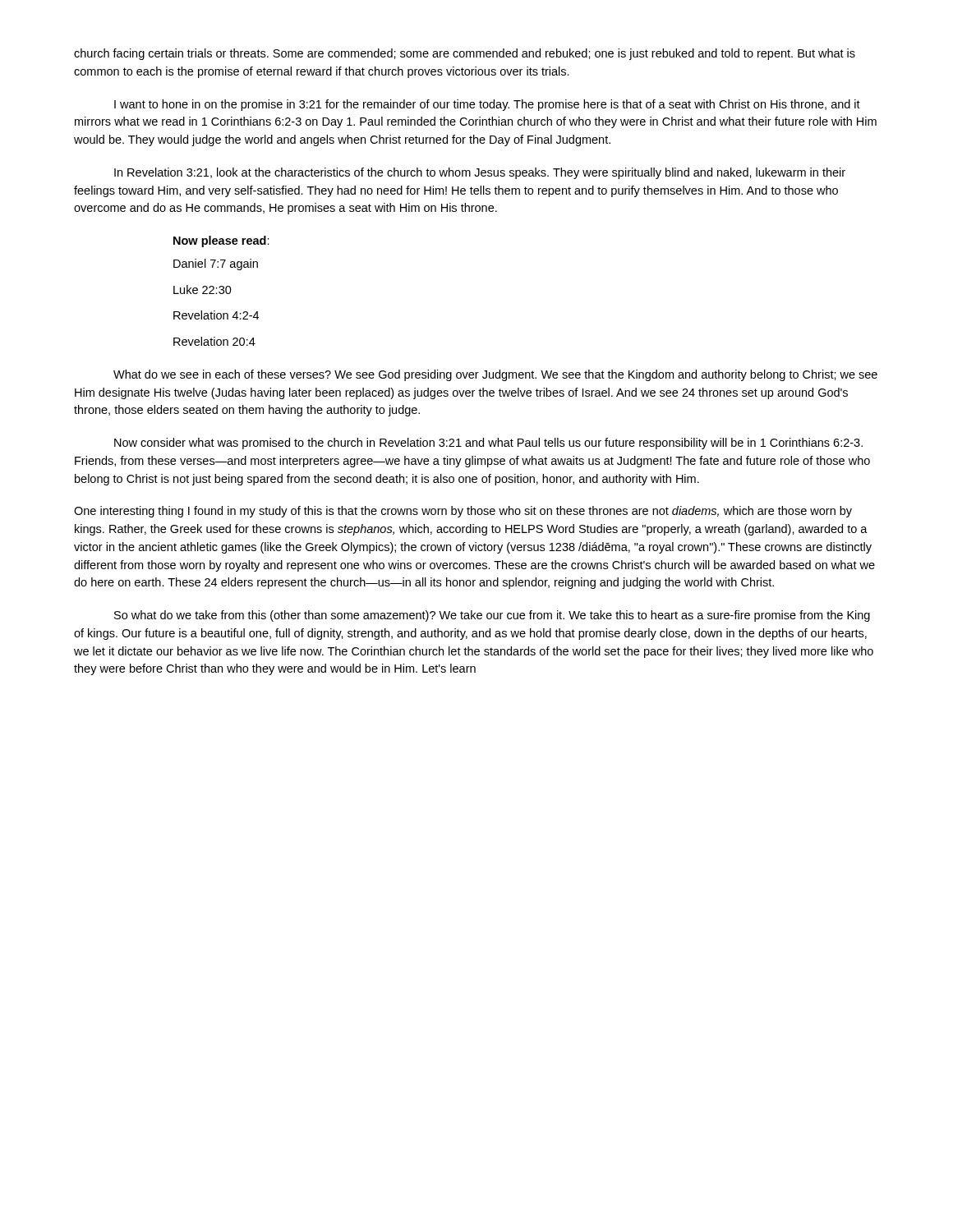Locate the list item that says "Revelation 4:2-4"
This screenshot has height=1232, width=953.
[x=216, y=316]
